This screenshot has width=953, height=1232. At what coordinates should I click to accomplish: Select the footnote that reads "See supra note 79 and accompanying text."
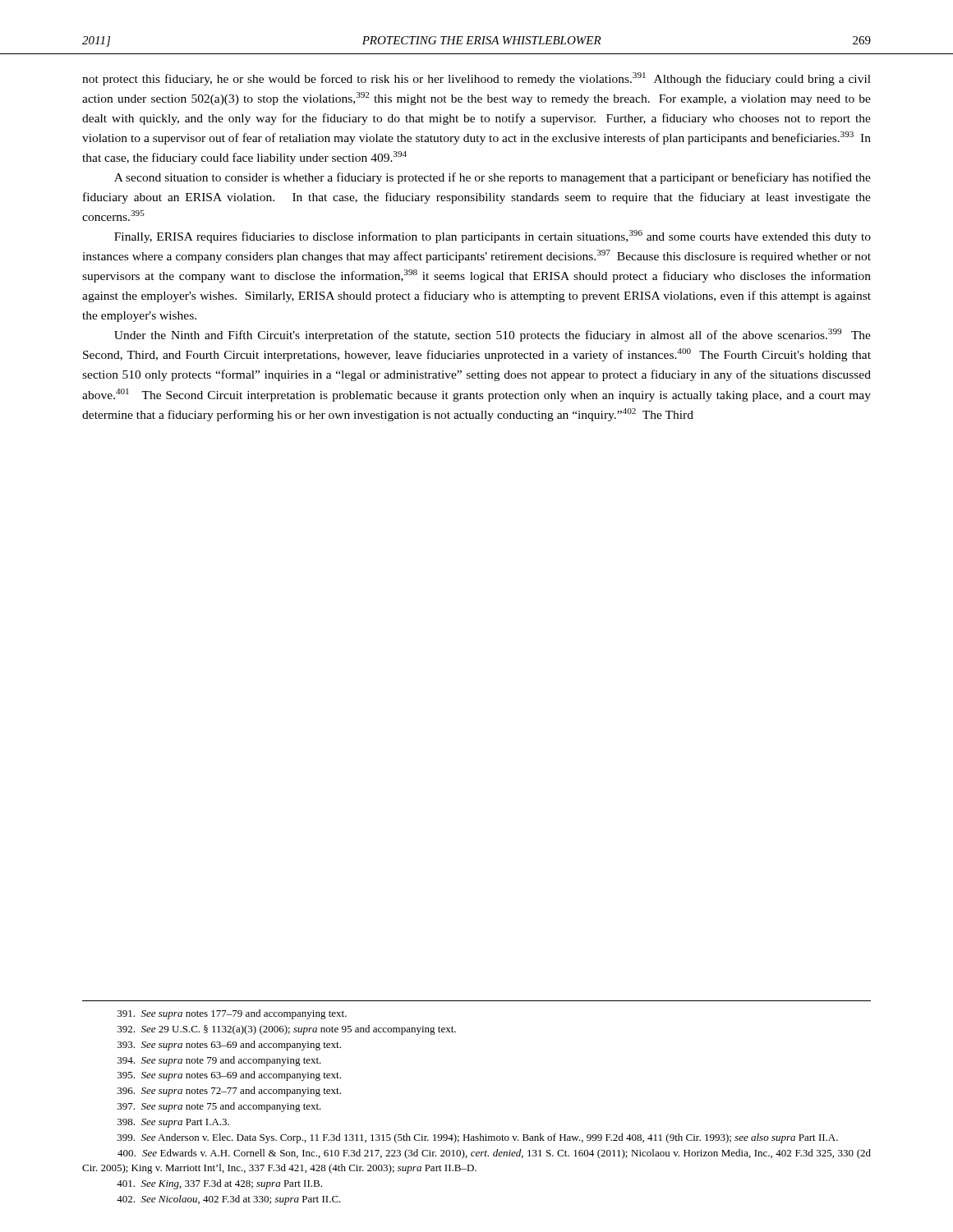(x=219, y=1061)
